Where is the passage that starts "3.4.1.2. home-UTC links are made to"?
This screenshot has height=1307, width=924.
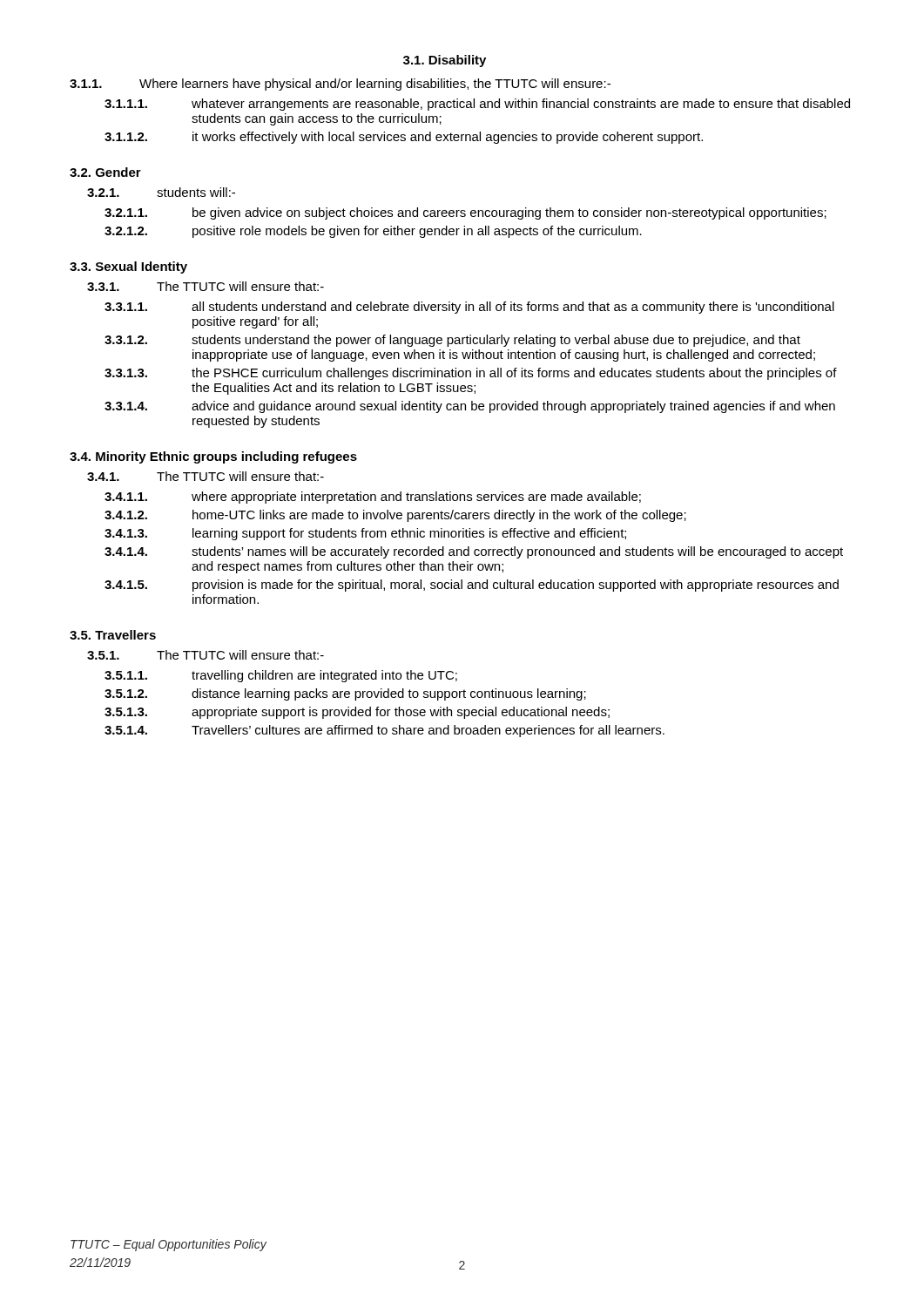tap(479, 515)
